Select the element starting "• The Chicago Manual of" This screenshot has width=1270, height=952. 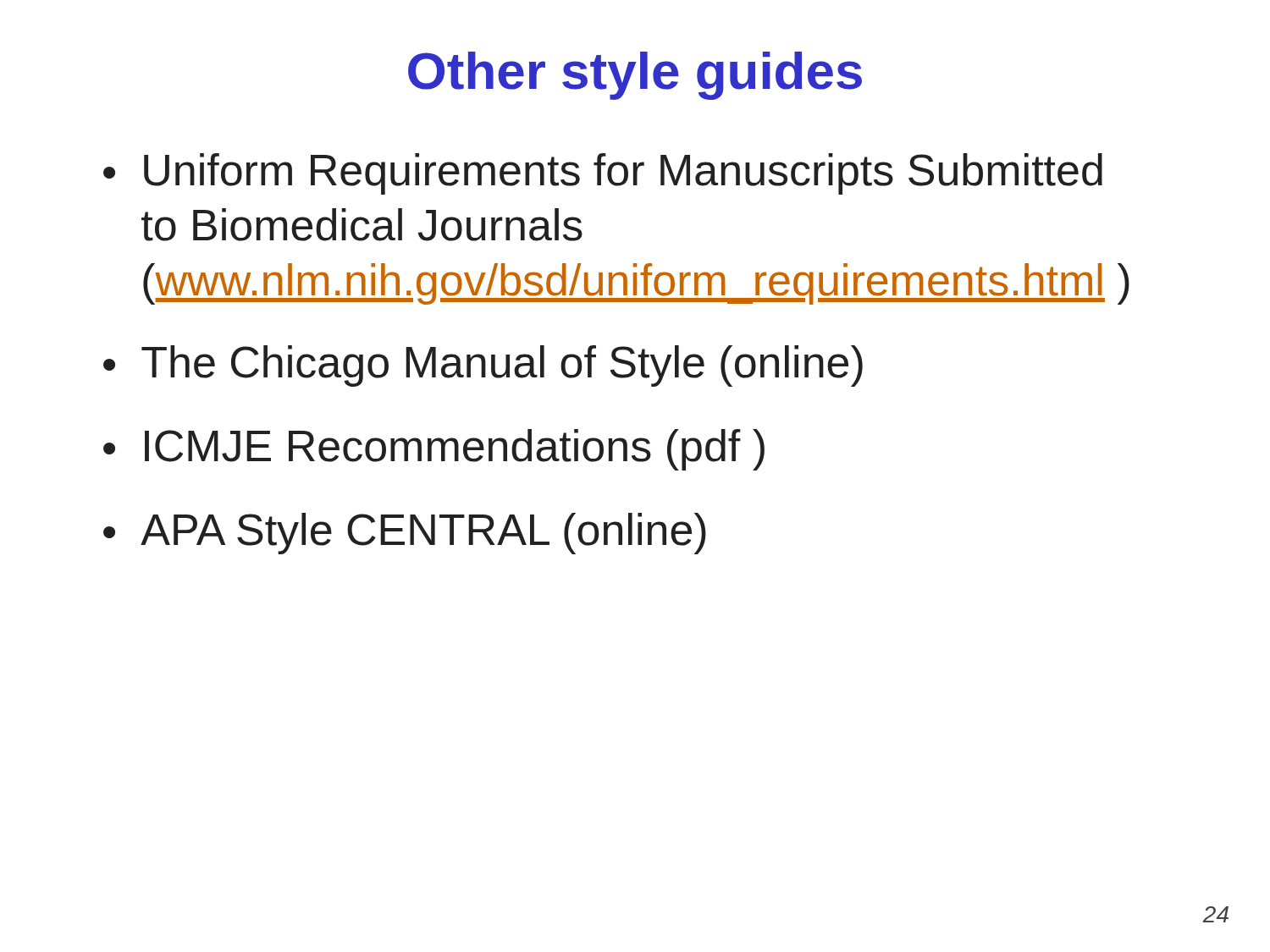[x=483, y=363]
